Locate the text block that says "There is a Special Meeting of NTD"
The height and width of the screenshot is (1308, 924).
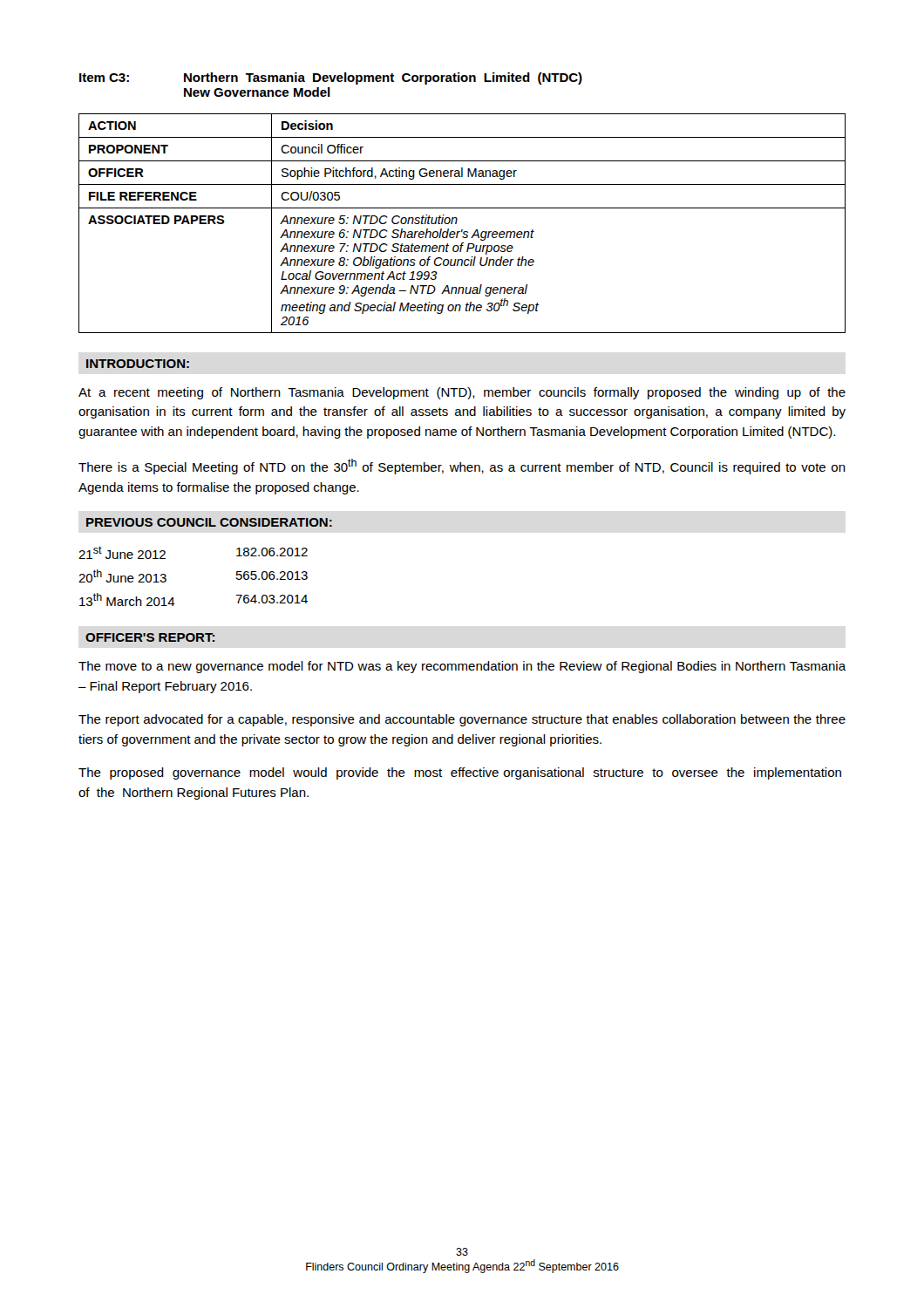[462, 476]
